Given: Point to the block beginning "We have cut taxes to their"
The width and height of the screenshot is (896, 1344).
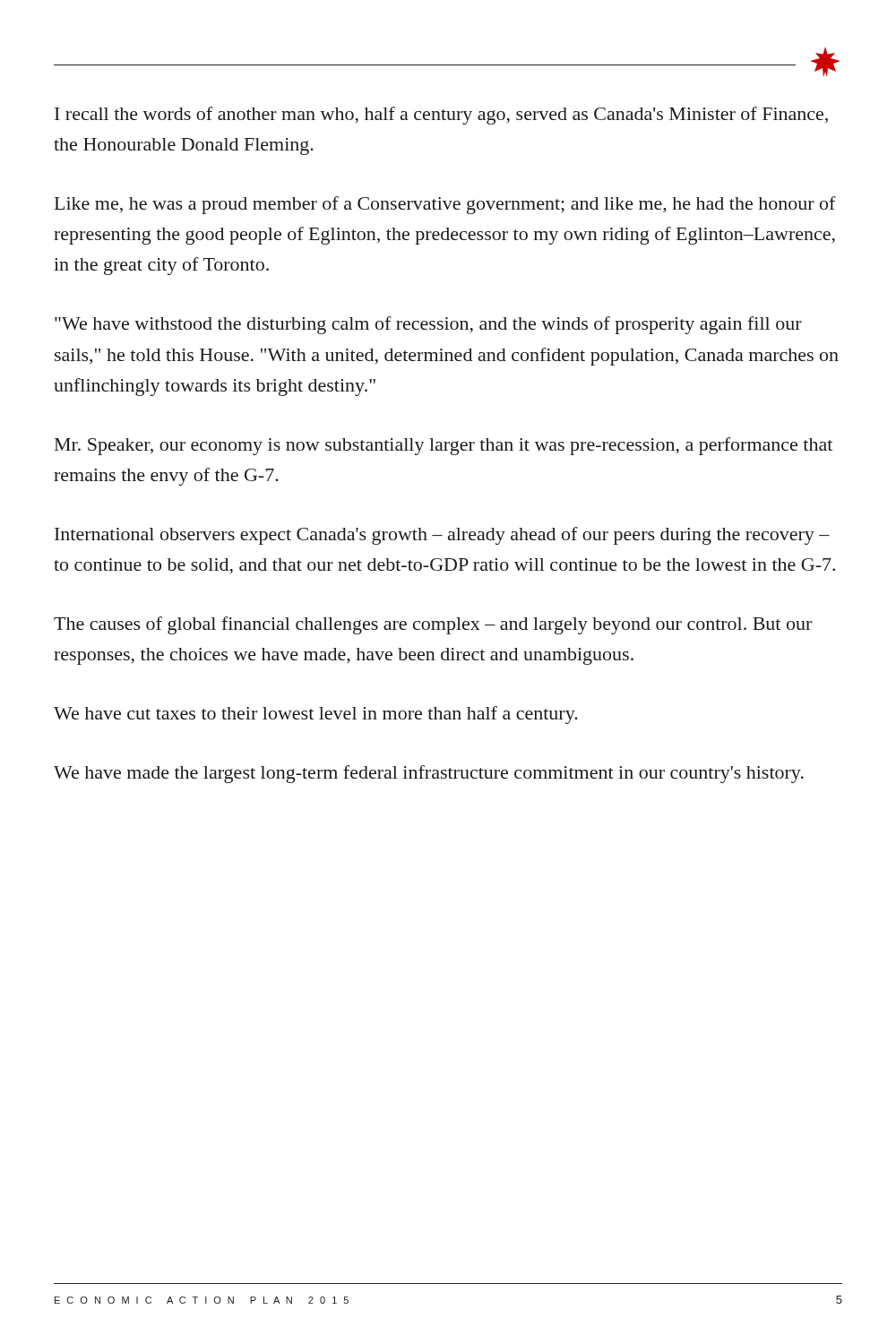Looking at the screenshot, I should tap(316, 713).
